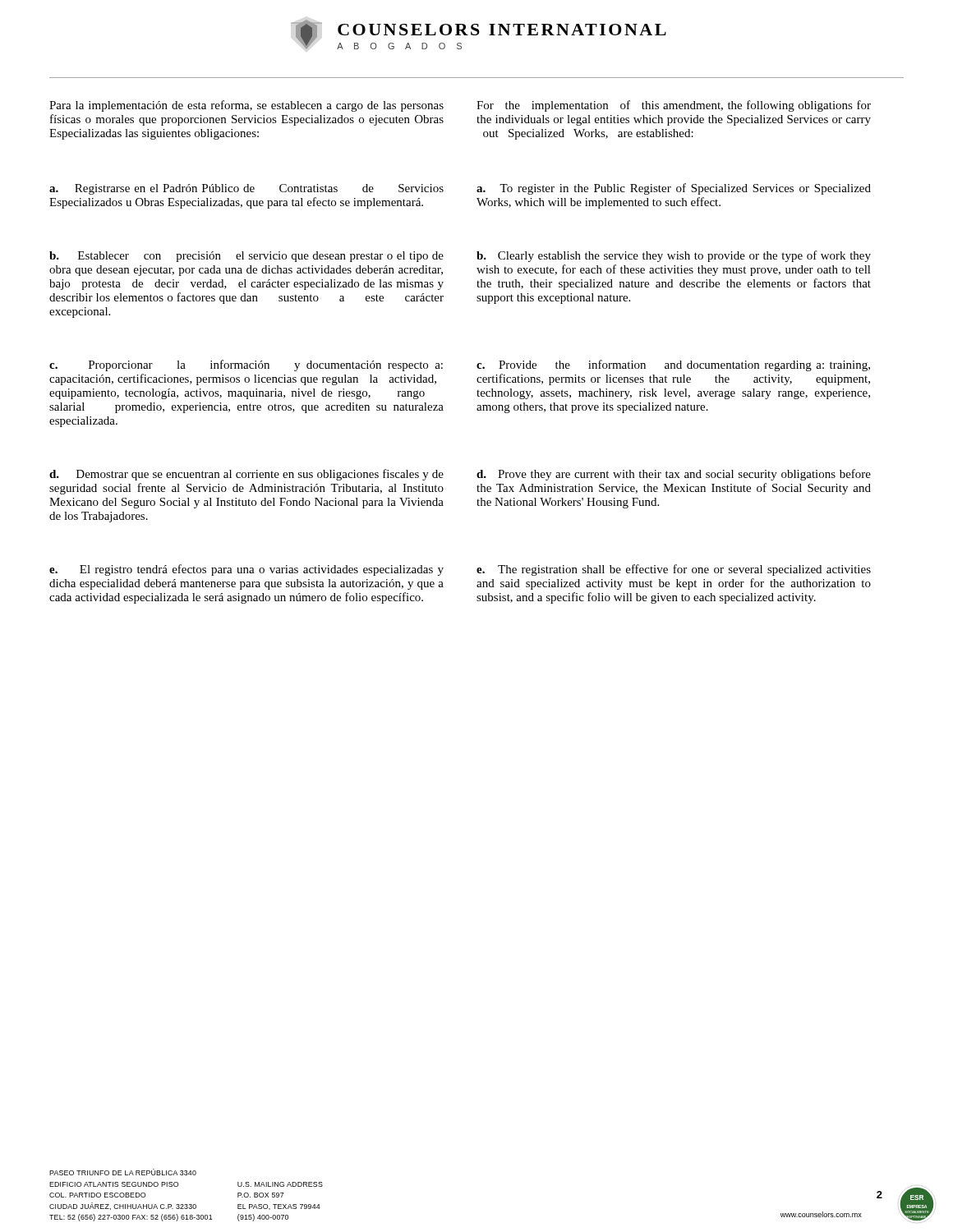The height and width of the screenshot is (1232, 953).
Task: Find the list item that reads "c. Provide the information"
Action: (674, 386)
